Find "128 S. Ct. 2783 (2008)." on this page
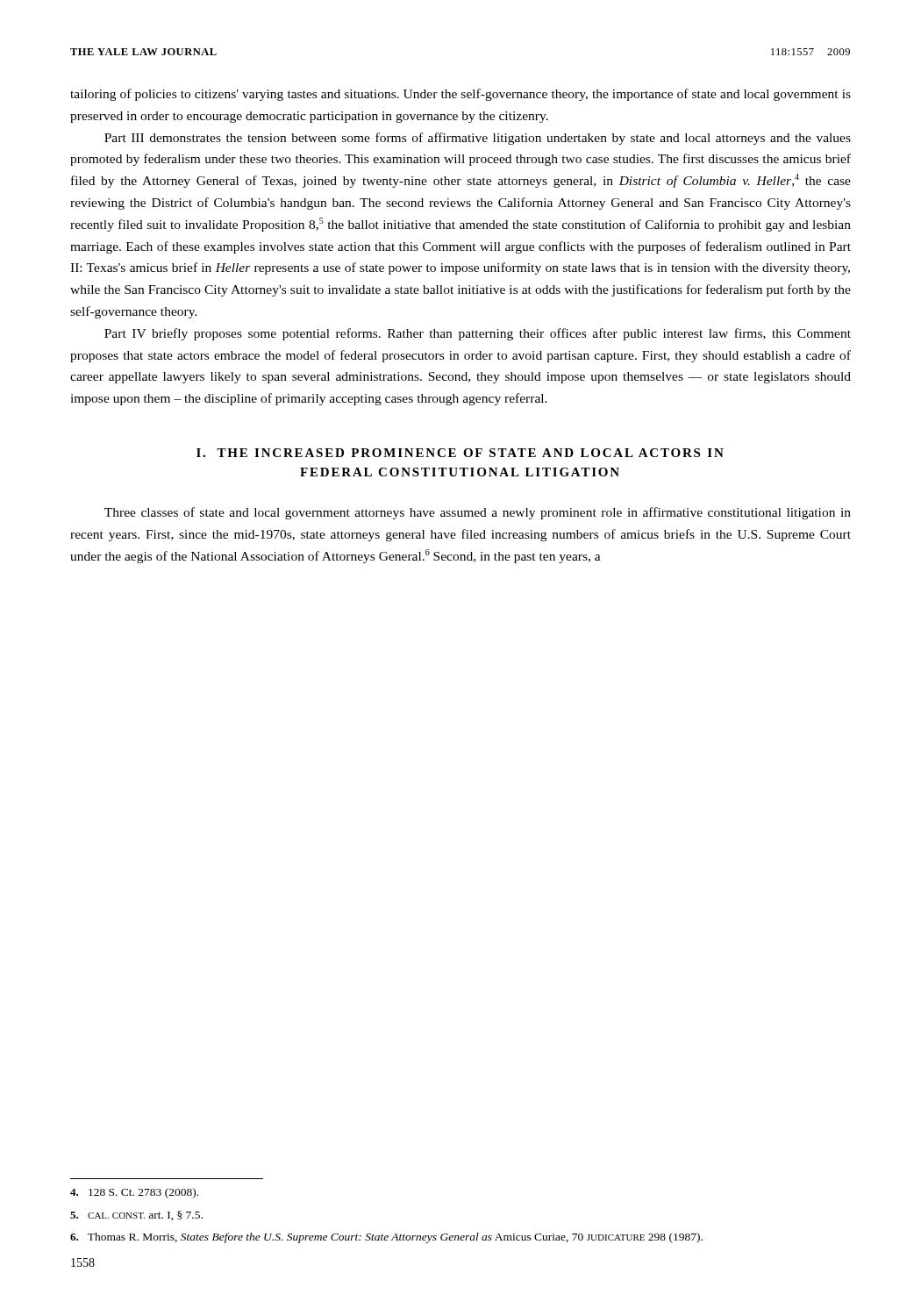The width and height of the screenshot is (921, 1316). pos(135,1192)
